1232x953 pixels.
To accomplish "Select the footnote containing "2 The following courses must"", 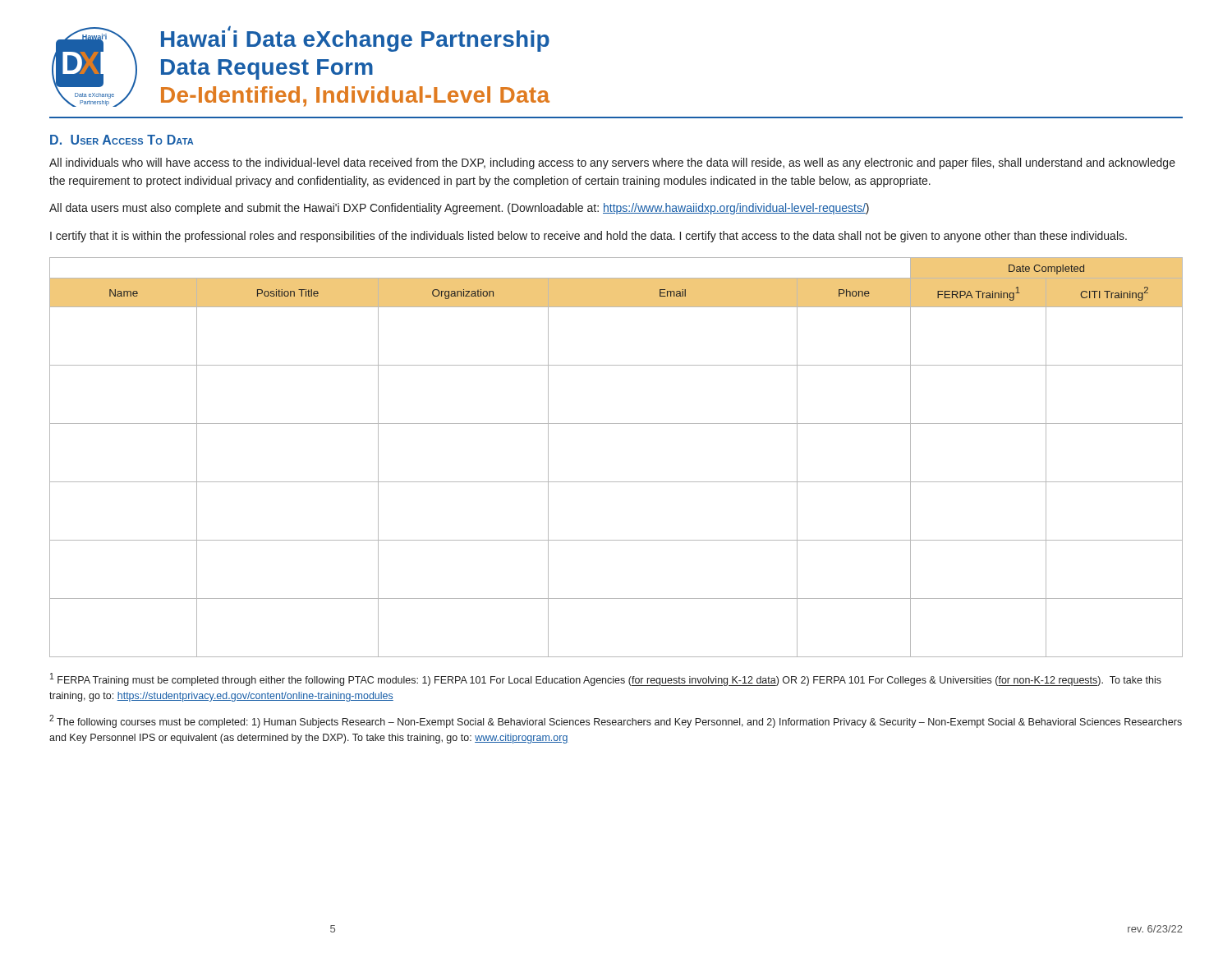I will [616, 729].
